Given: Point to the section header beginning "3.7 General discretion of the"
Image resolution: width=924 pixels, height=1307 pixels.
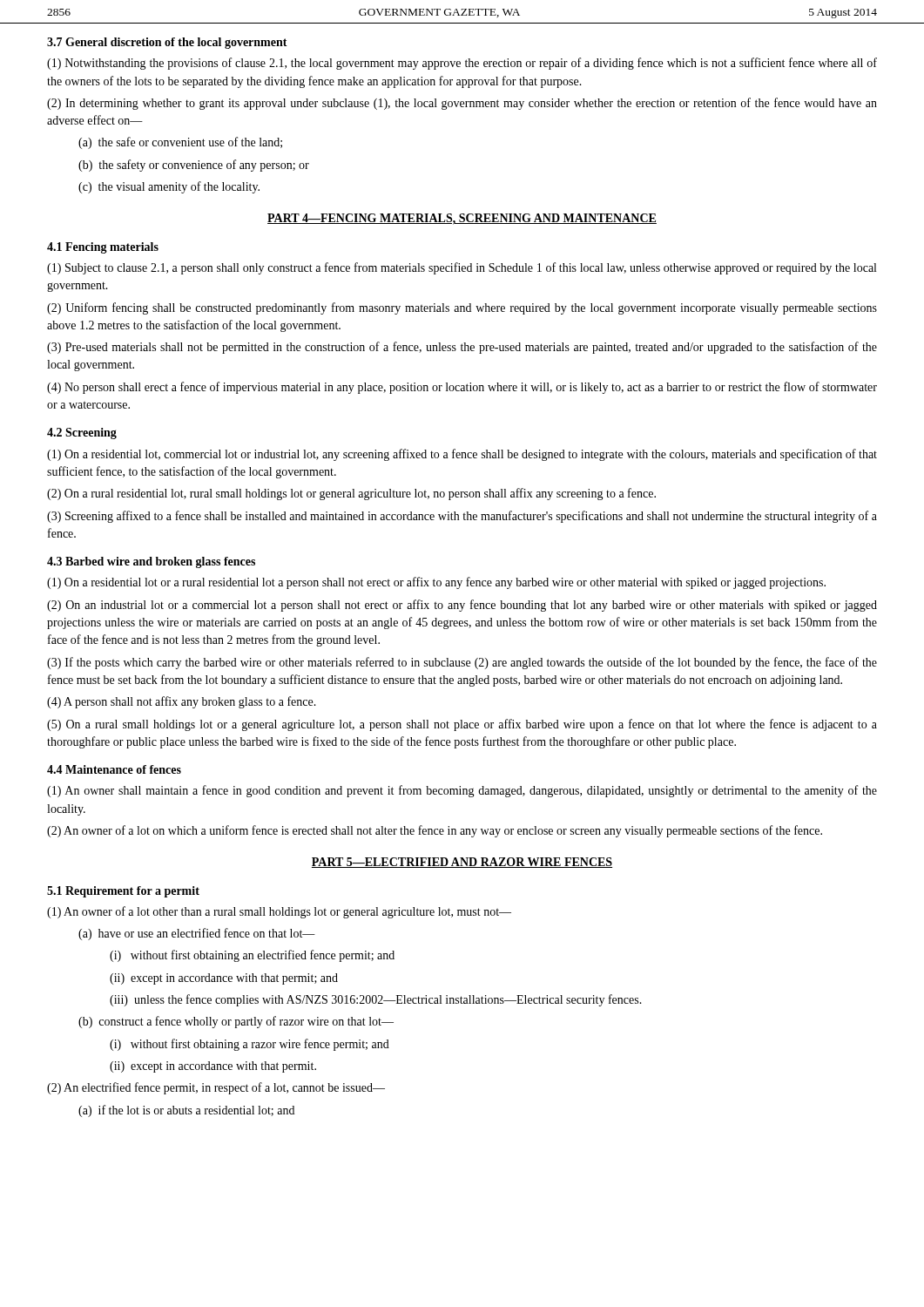Looking at the screenshot, I should (x=167, y=42).
